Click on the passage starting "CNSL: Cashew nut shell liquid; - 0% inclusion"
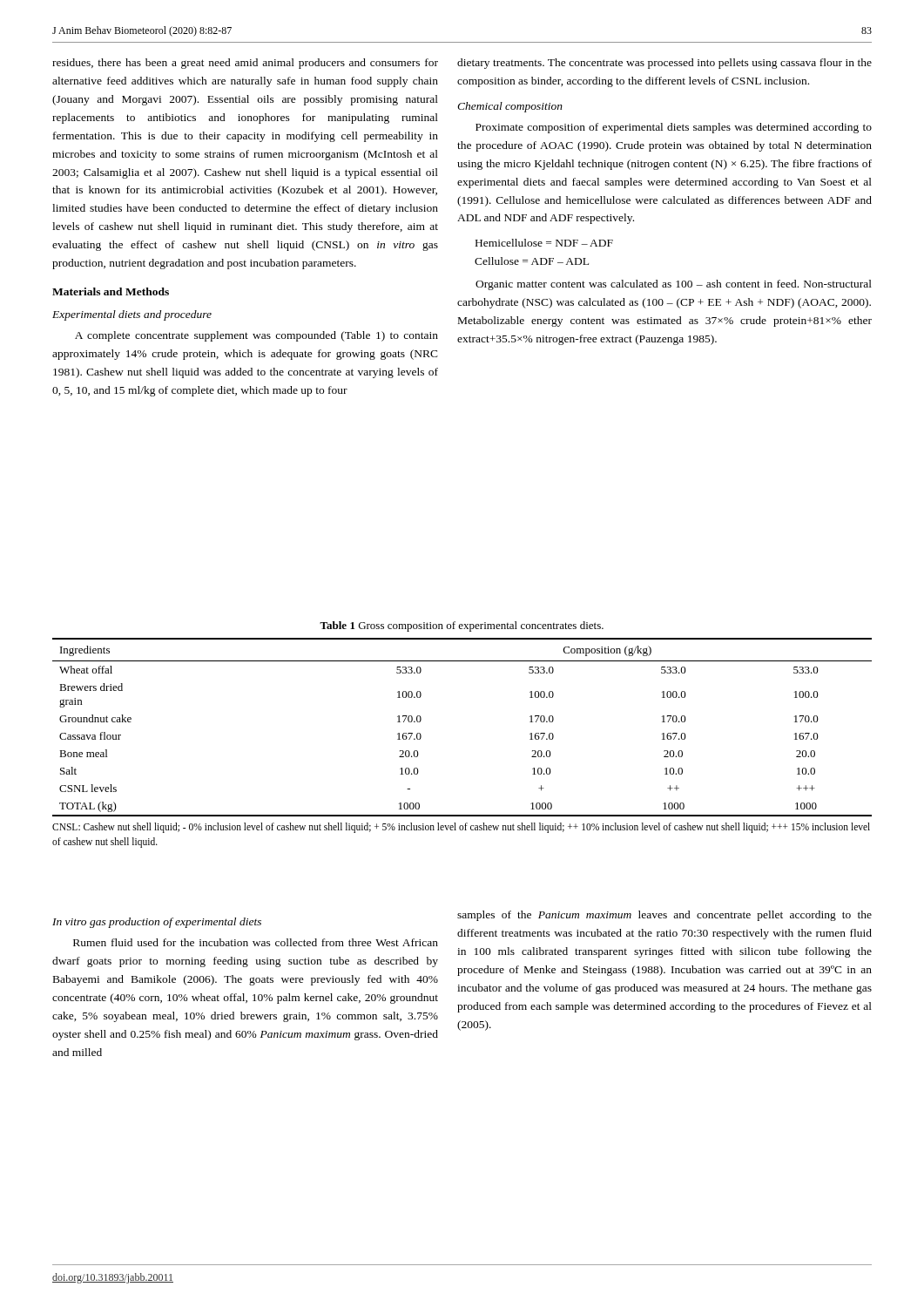 461,834
